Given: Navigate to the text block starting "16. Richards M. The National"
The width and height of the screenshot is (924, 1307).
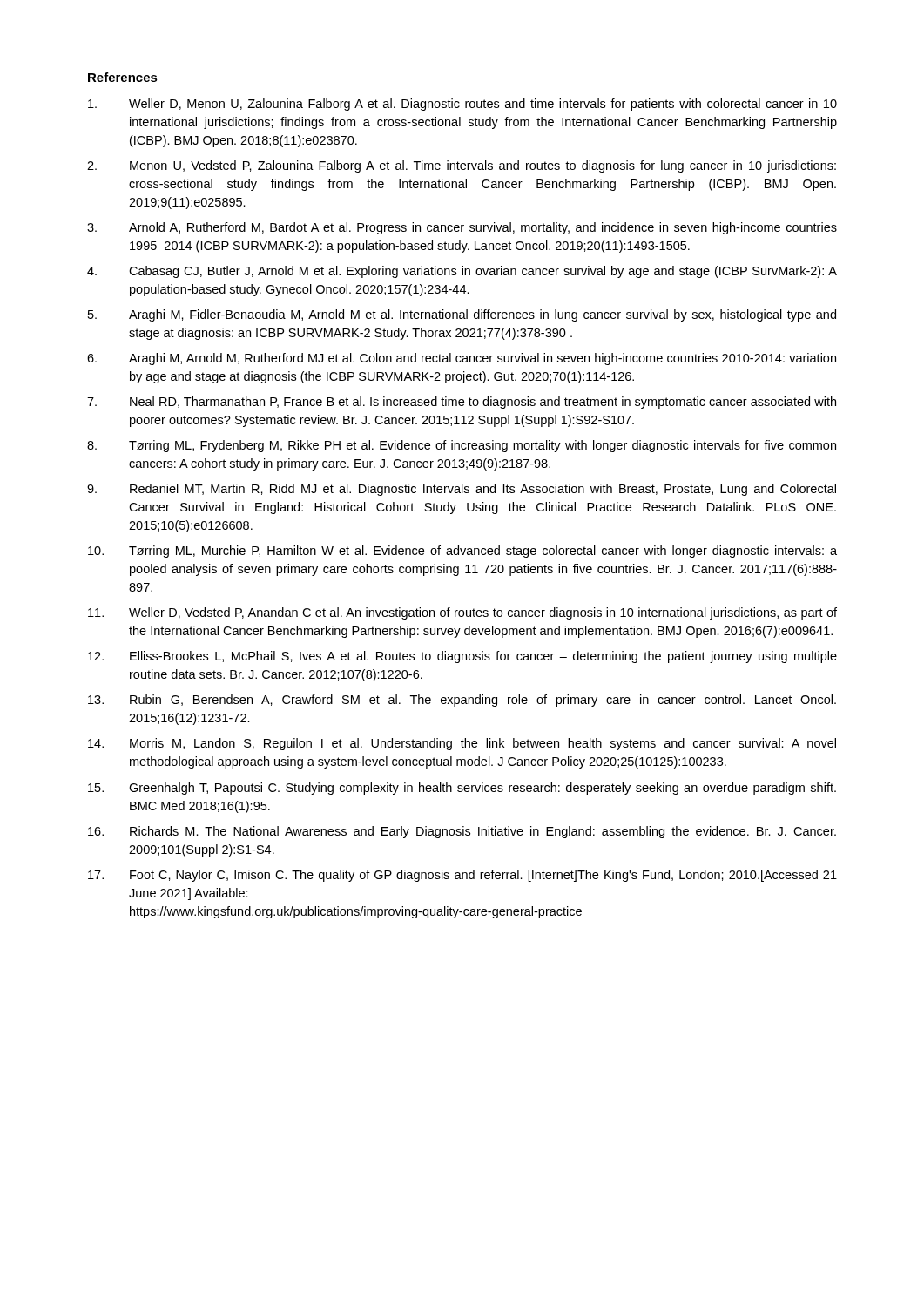Looking at the screenshot, I should coord(462,840).
